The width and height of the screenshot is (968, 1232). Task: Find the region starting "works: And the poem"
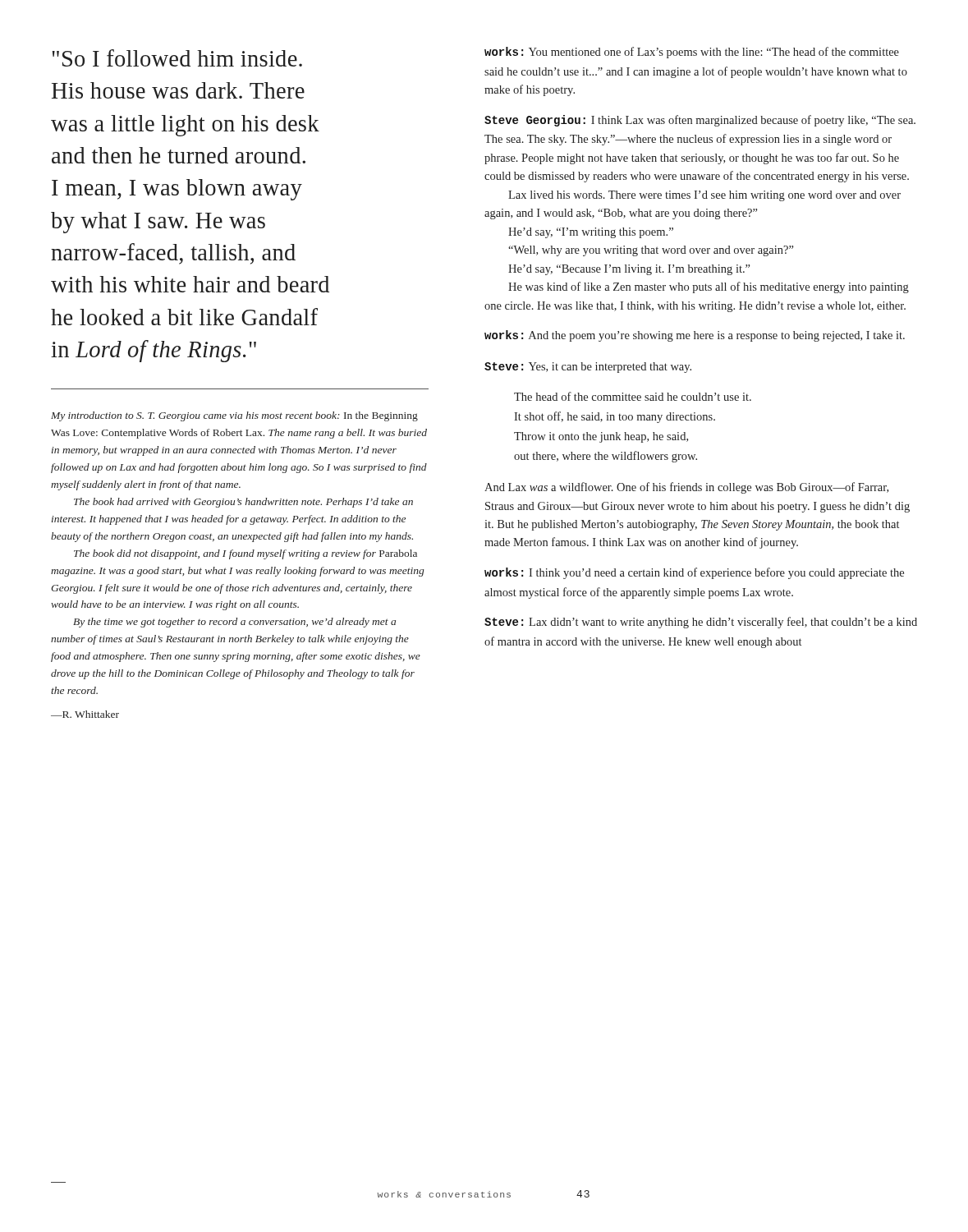pyautogui.click(x=701, y=336)
